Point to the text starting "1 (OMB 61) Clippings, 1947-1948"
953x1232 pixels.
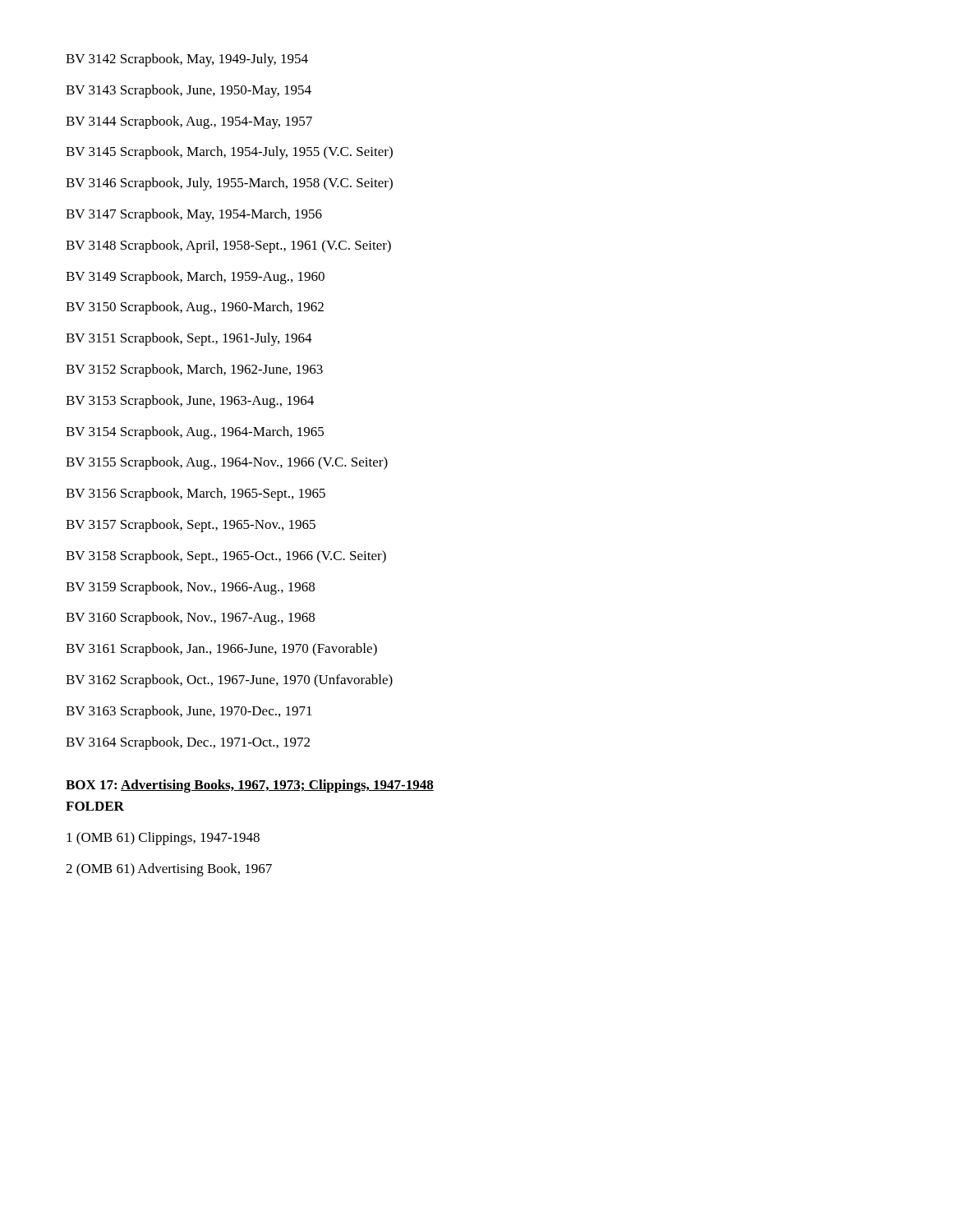(163, 838)
